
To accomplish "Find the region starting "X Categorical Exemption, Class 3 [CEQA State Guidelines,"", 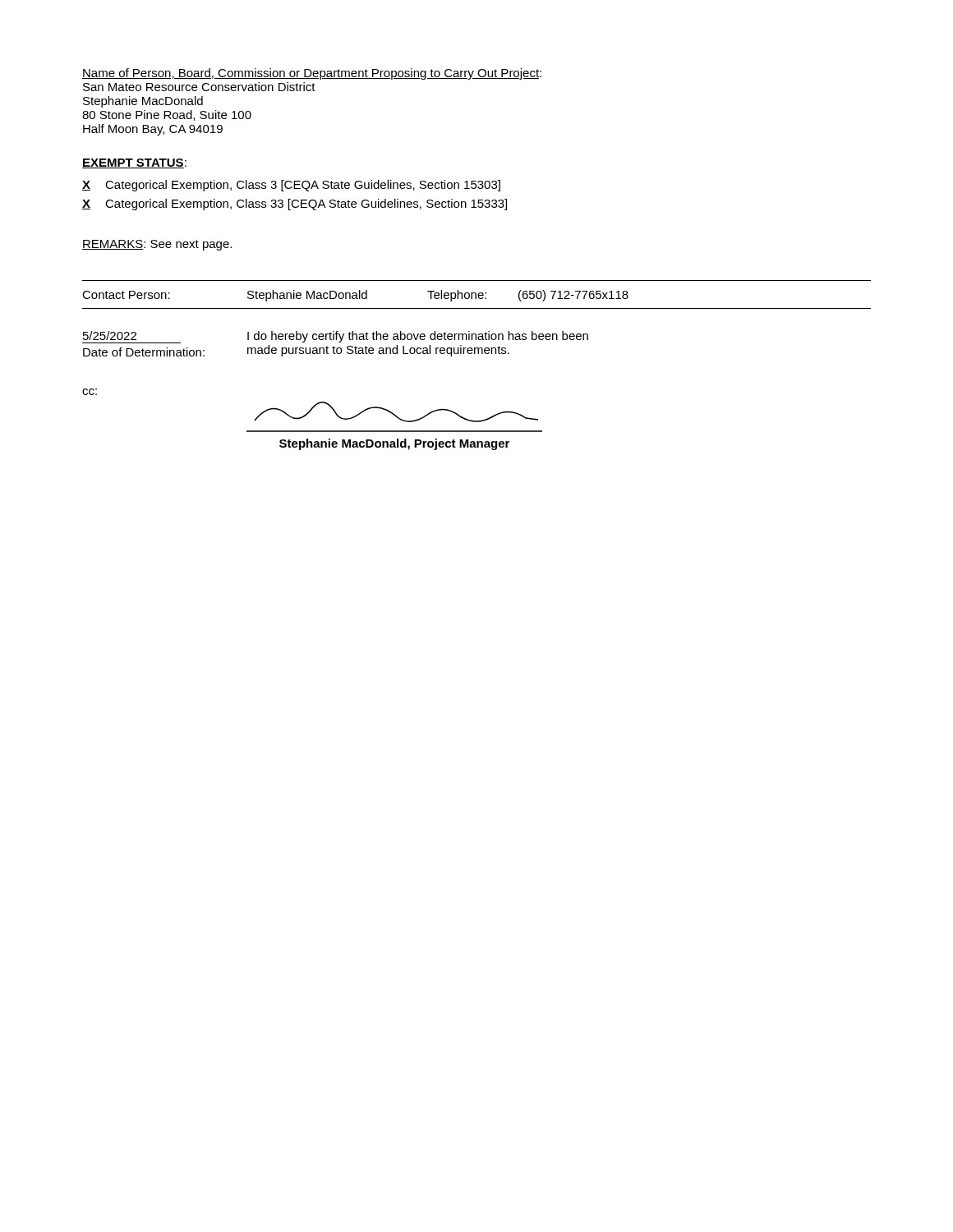I will coord(476,184).
